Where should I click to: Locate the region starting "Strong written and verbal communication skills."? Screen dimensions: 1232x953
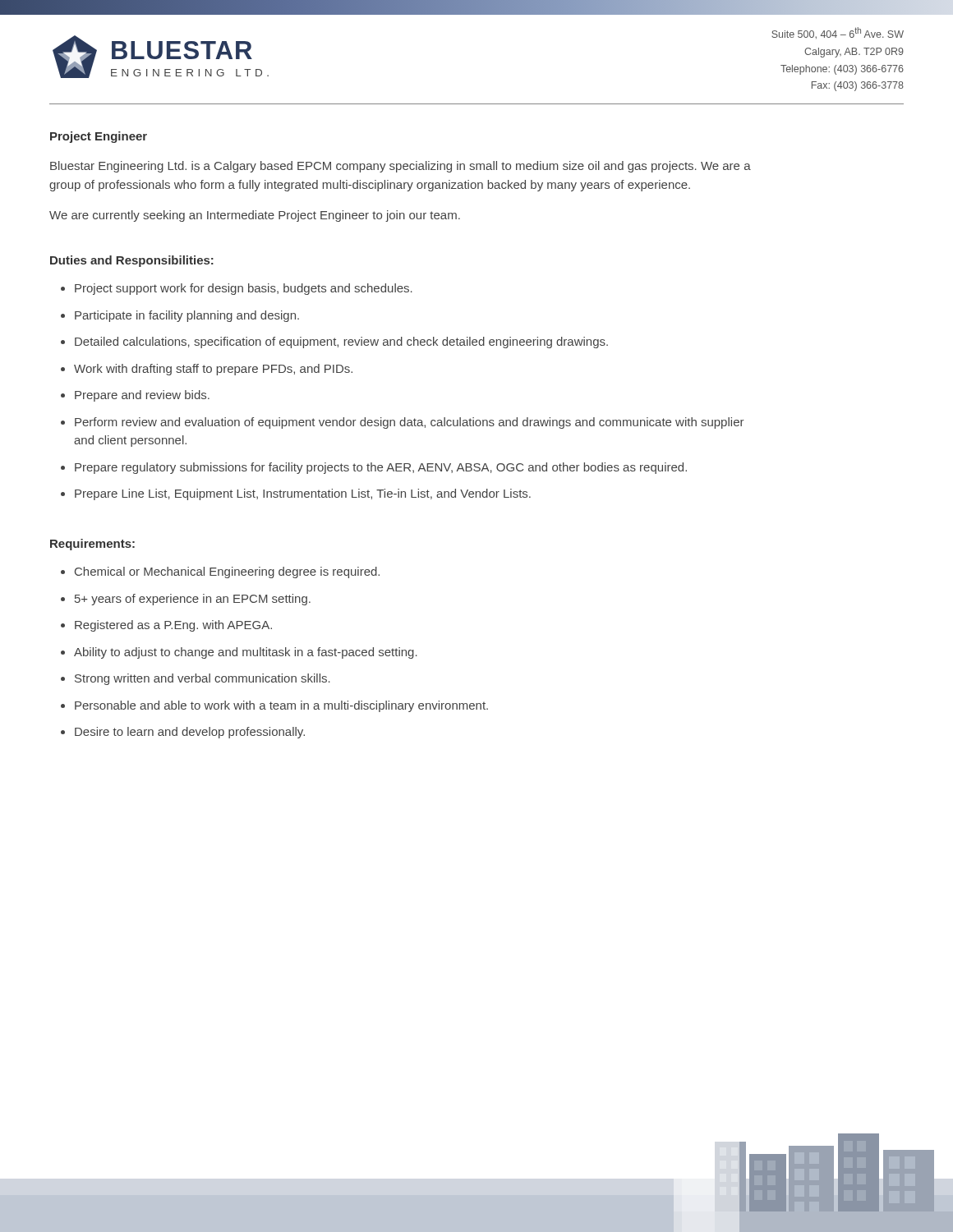(x=203, y=679)
